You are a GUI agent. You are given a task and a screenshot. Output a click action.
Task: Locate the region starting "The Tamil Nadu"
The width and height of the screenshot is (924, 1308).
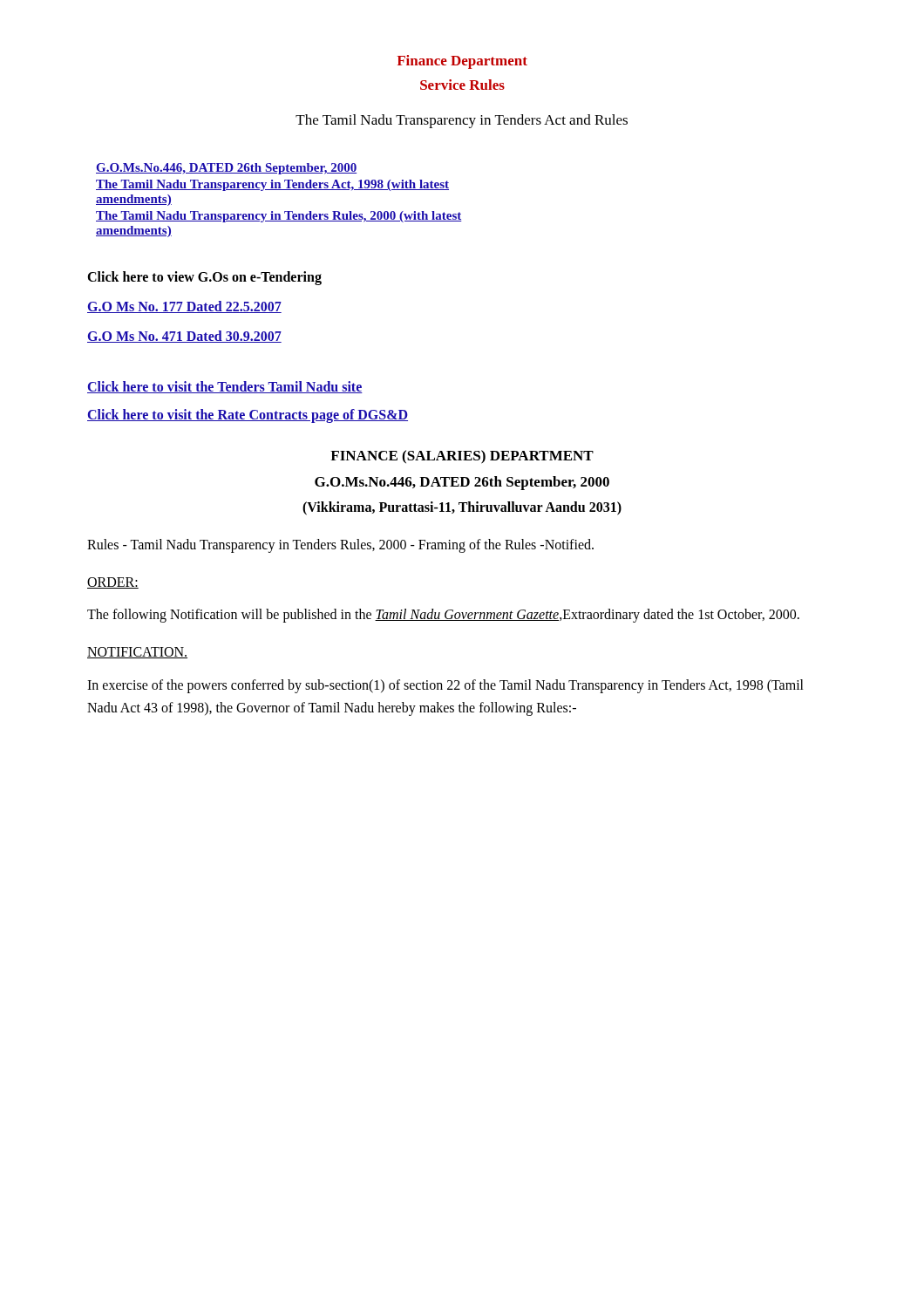tap(462, 120)
